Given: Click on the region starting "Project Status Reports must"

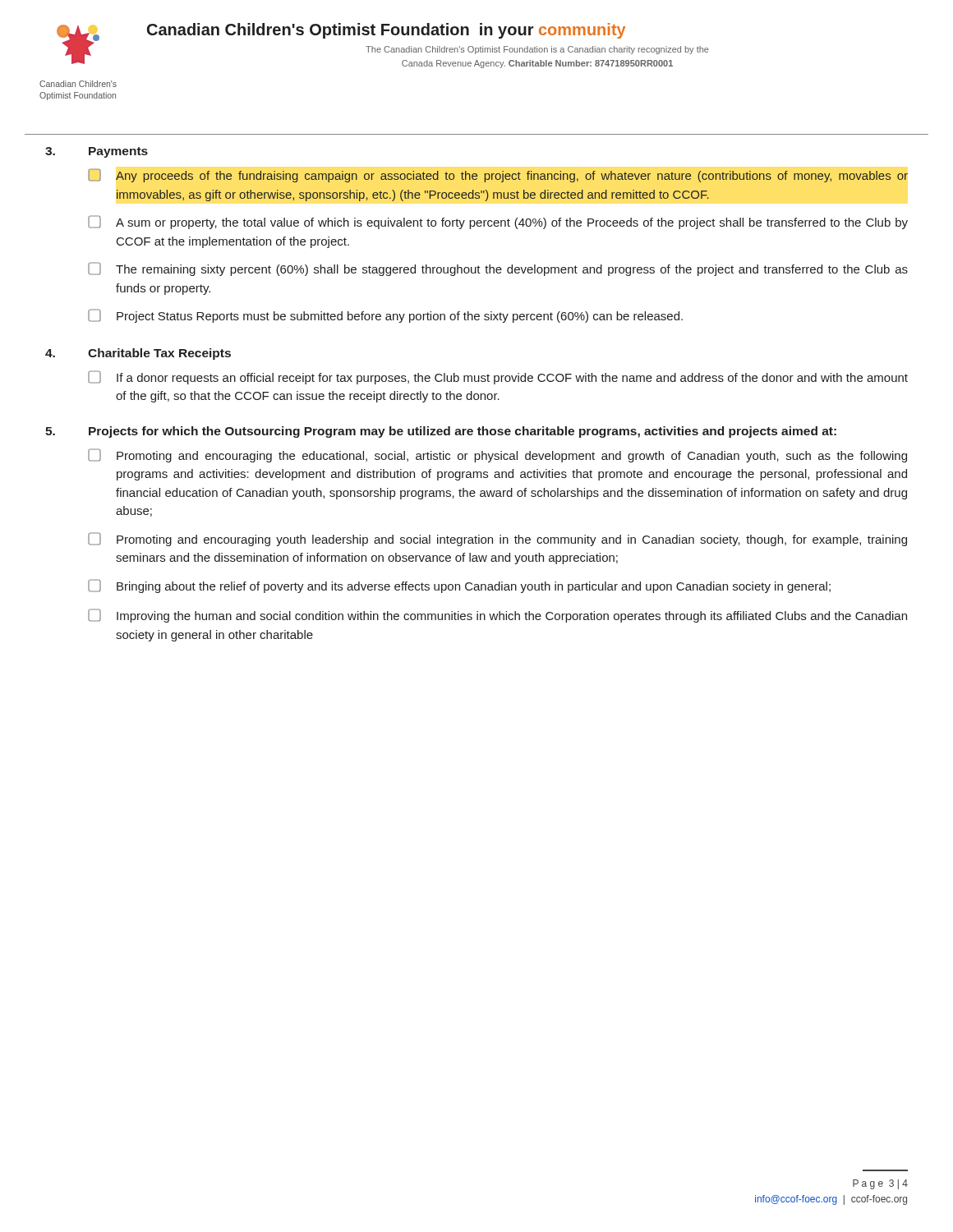Looking at the screenshot, I should [x=498, y=317].
